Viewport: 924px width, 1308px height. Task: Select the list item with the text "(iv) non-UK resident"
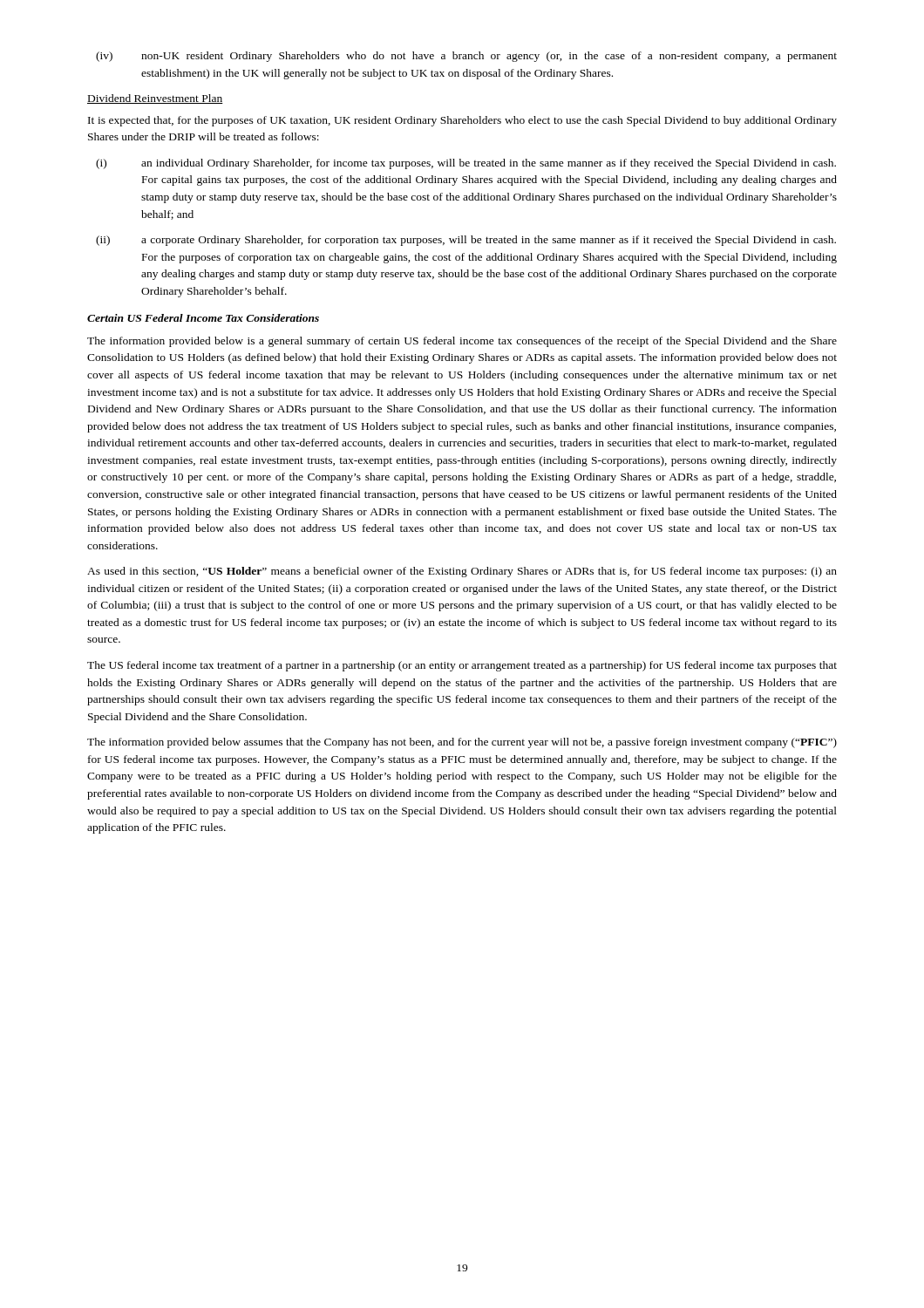462,64
